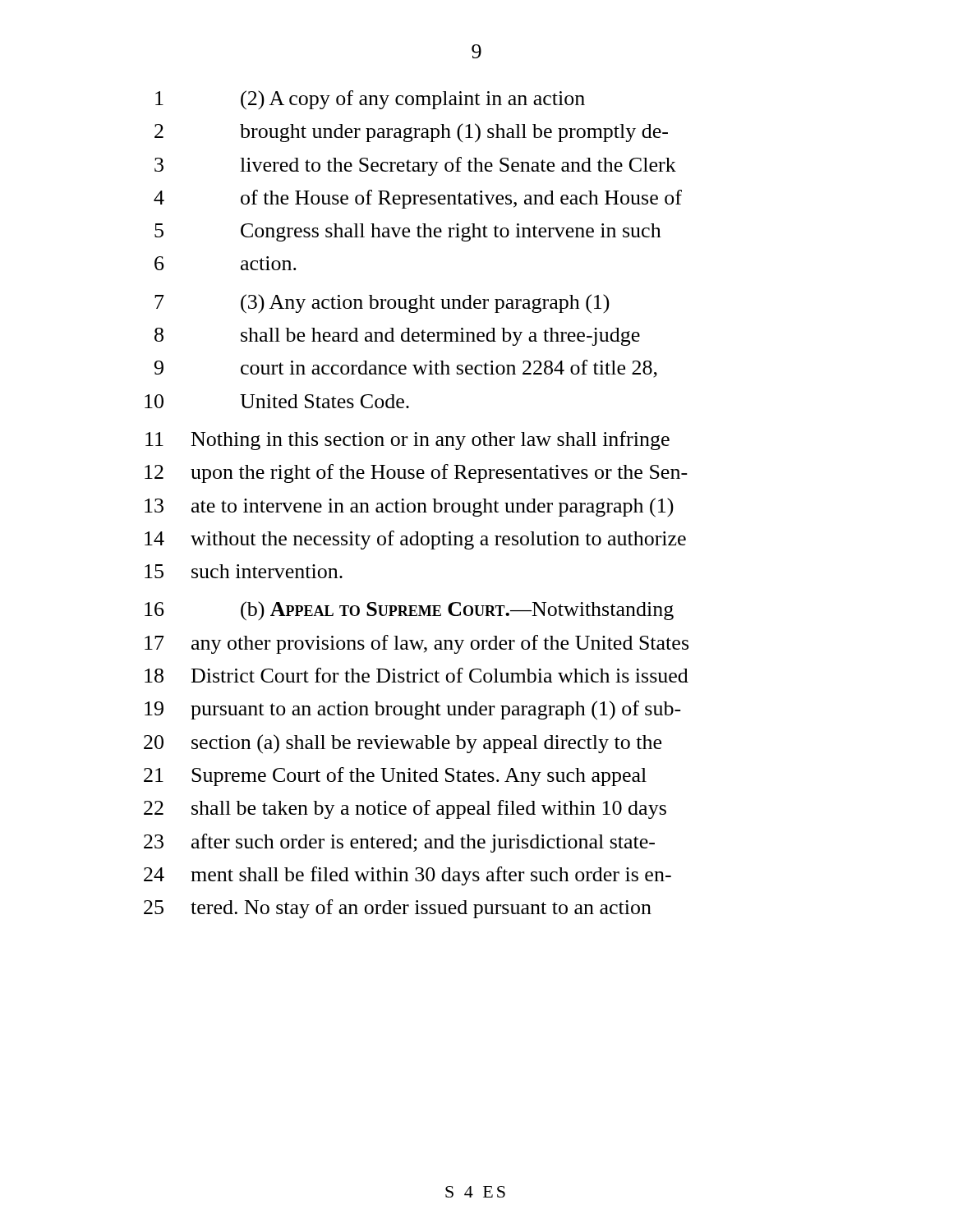
Task: Locate the block of text that opens with "17 any other provisions of law, any order"
Action: [x=493, y=643]
